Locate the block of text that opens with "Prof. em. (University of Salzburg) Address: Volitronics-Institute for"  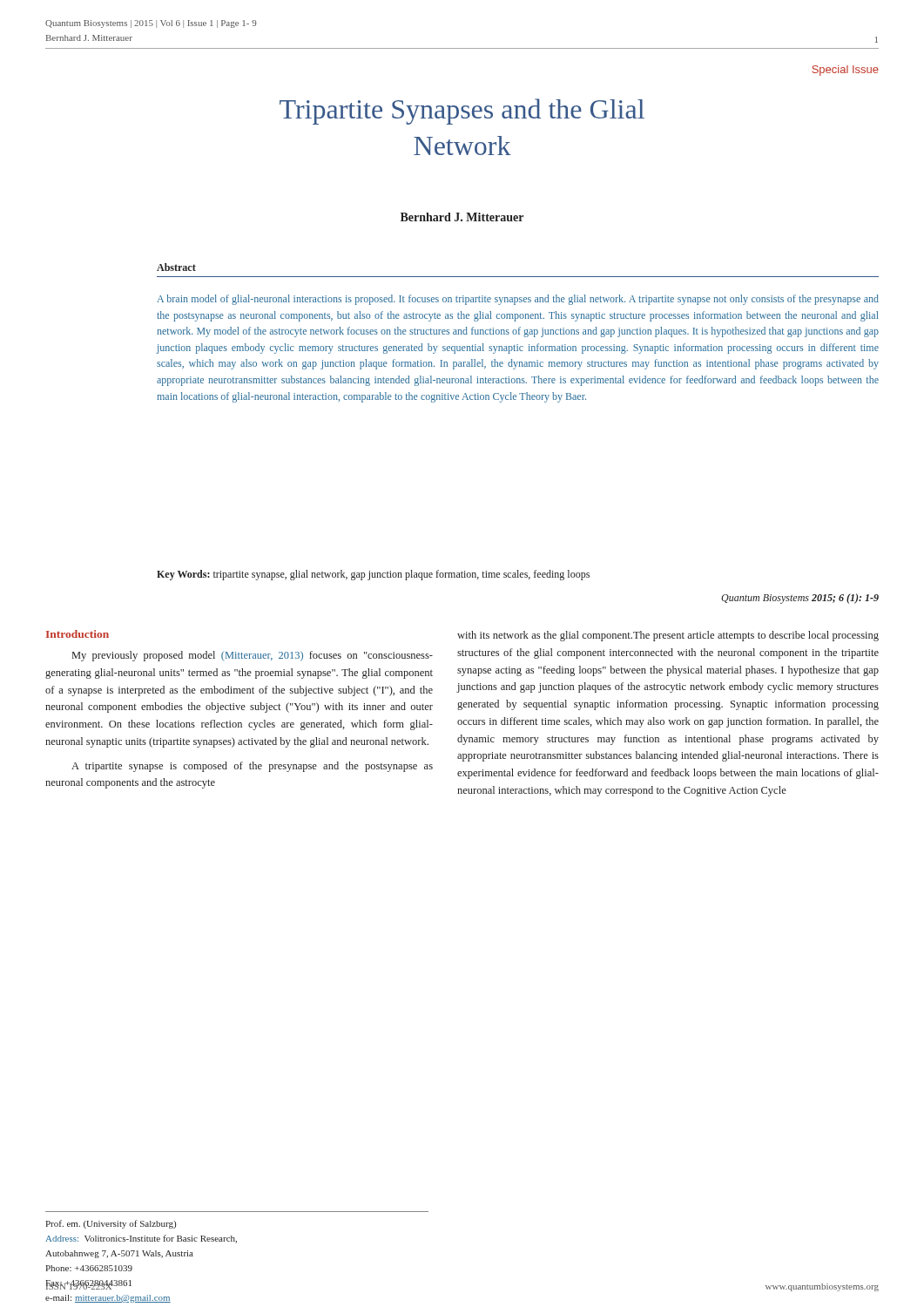[x=141, y=1260]
